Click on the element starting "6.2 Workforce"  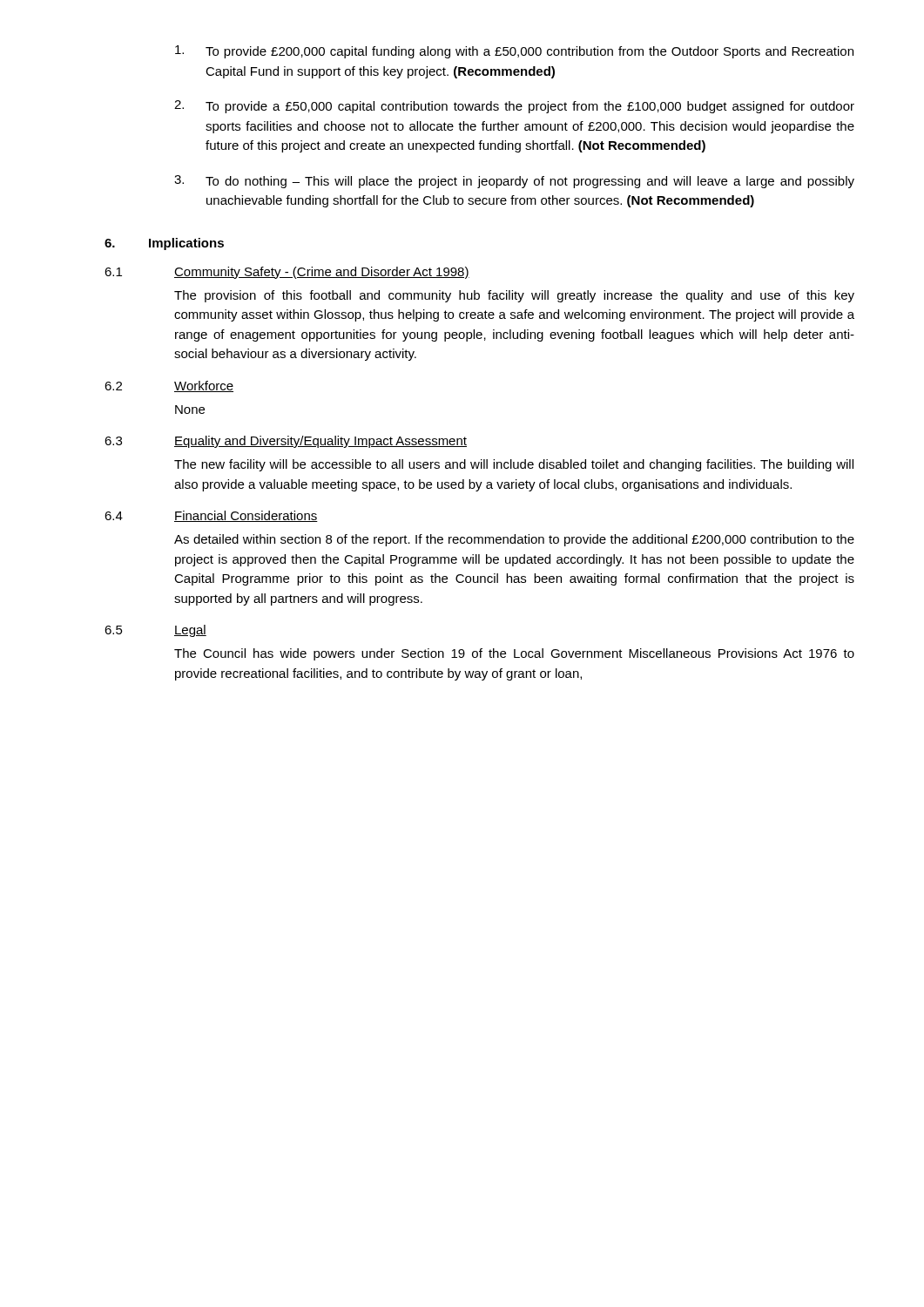(x=169, y=385)
